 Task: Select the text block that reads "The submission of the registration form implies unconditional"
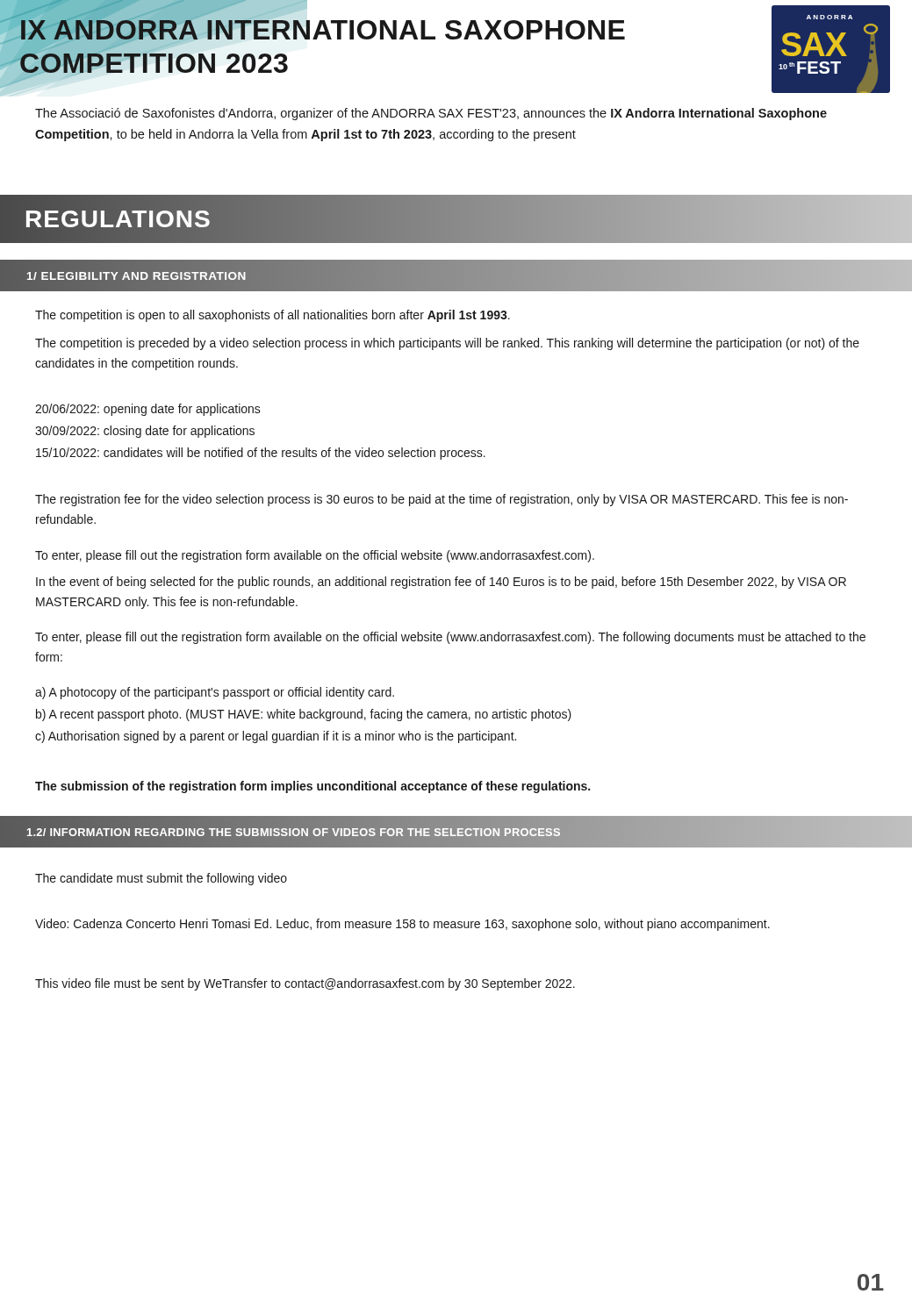[x=313, y=786]
